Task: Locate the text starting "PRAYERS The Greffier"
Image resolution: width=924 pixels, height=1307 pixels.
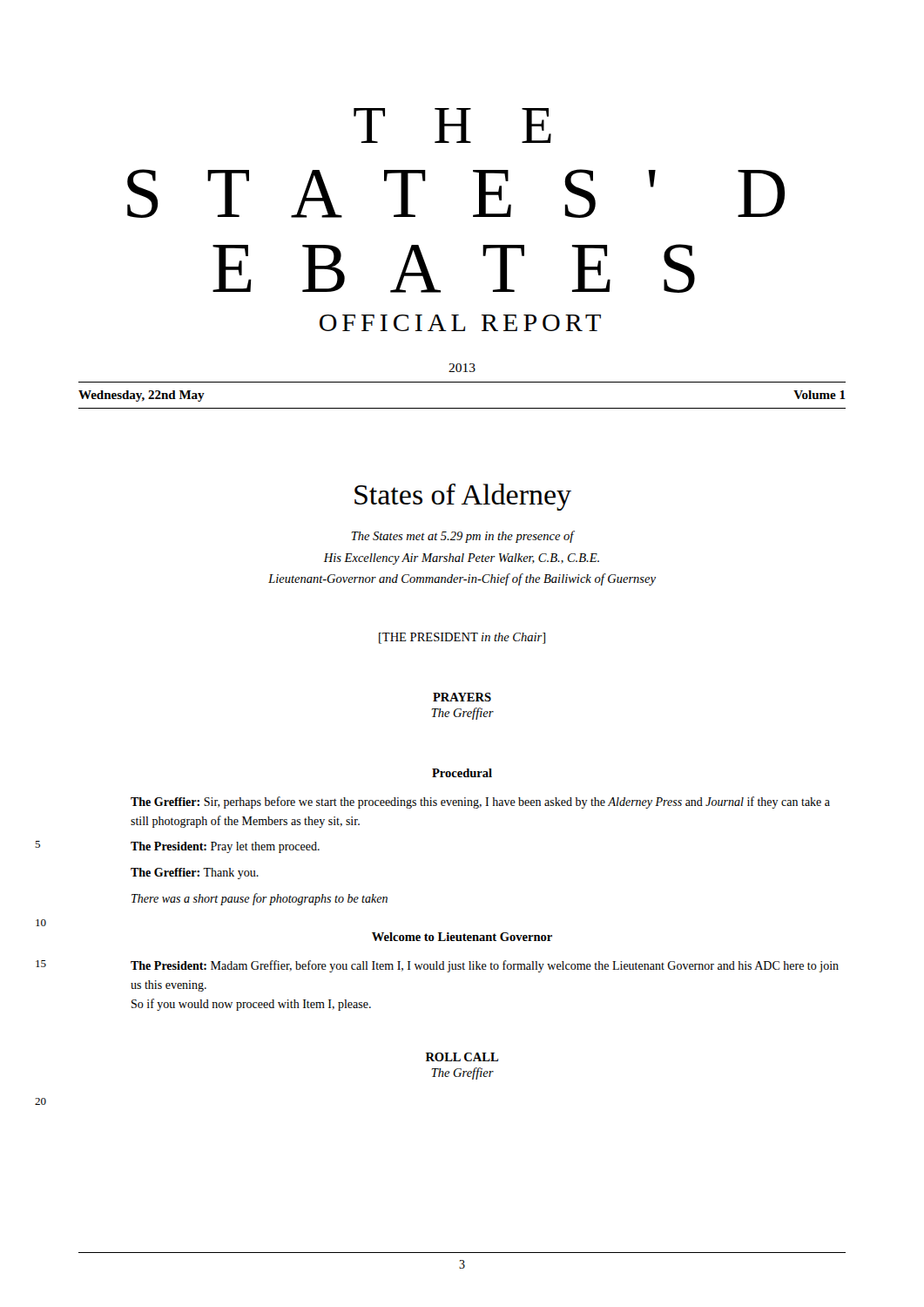Action: coord(462,705)
